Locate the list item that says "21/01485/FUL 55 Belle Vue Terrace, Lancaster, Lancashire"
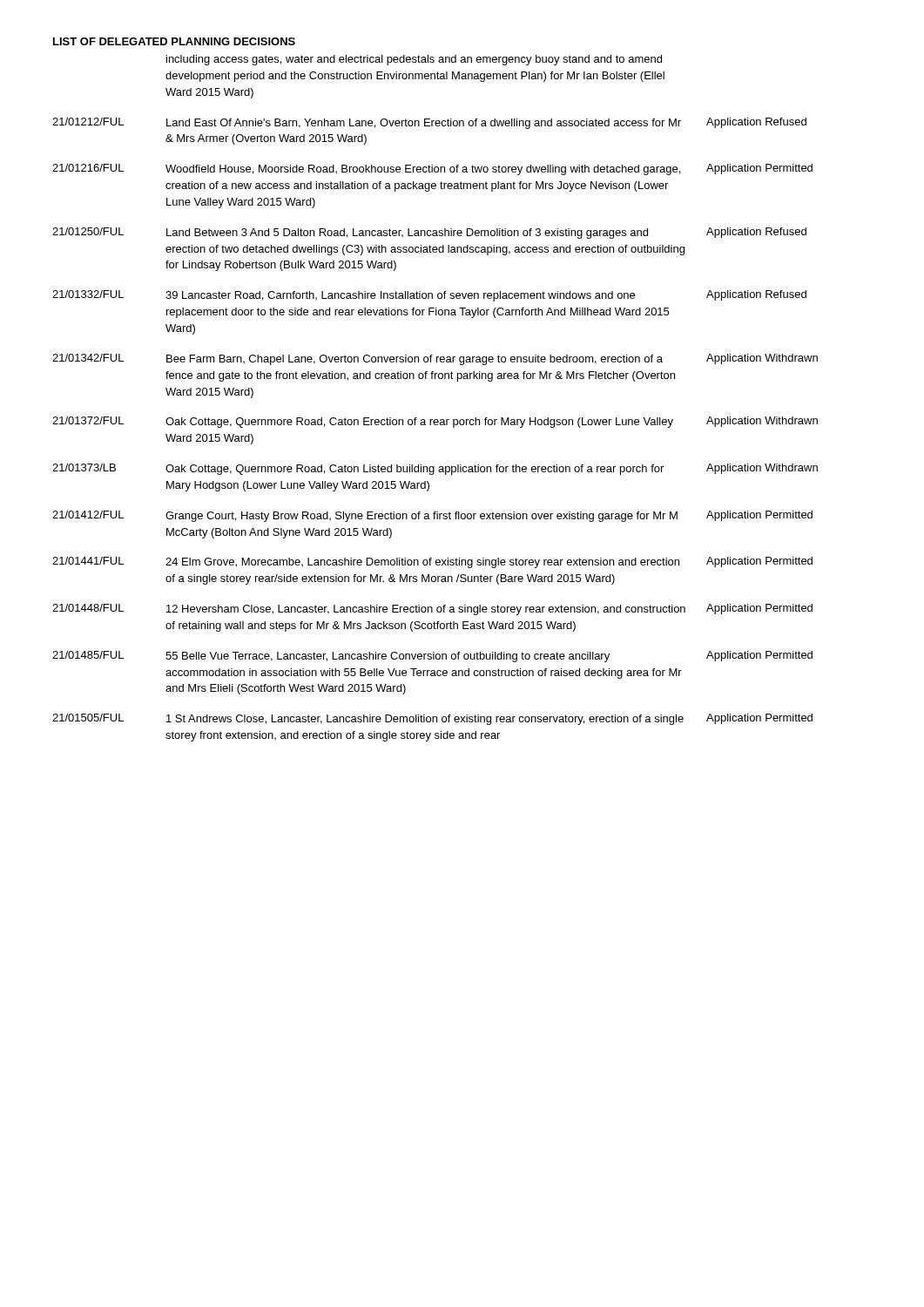924x1307 pixels. [x=462, y=673]
